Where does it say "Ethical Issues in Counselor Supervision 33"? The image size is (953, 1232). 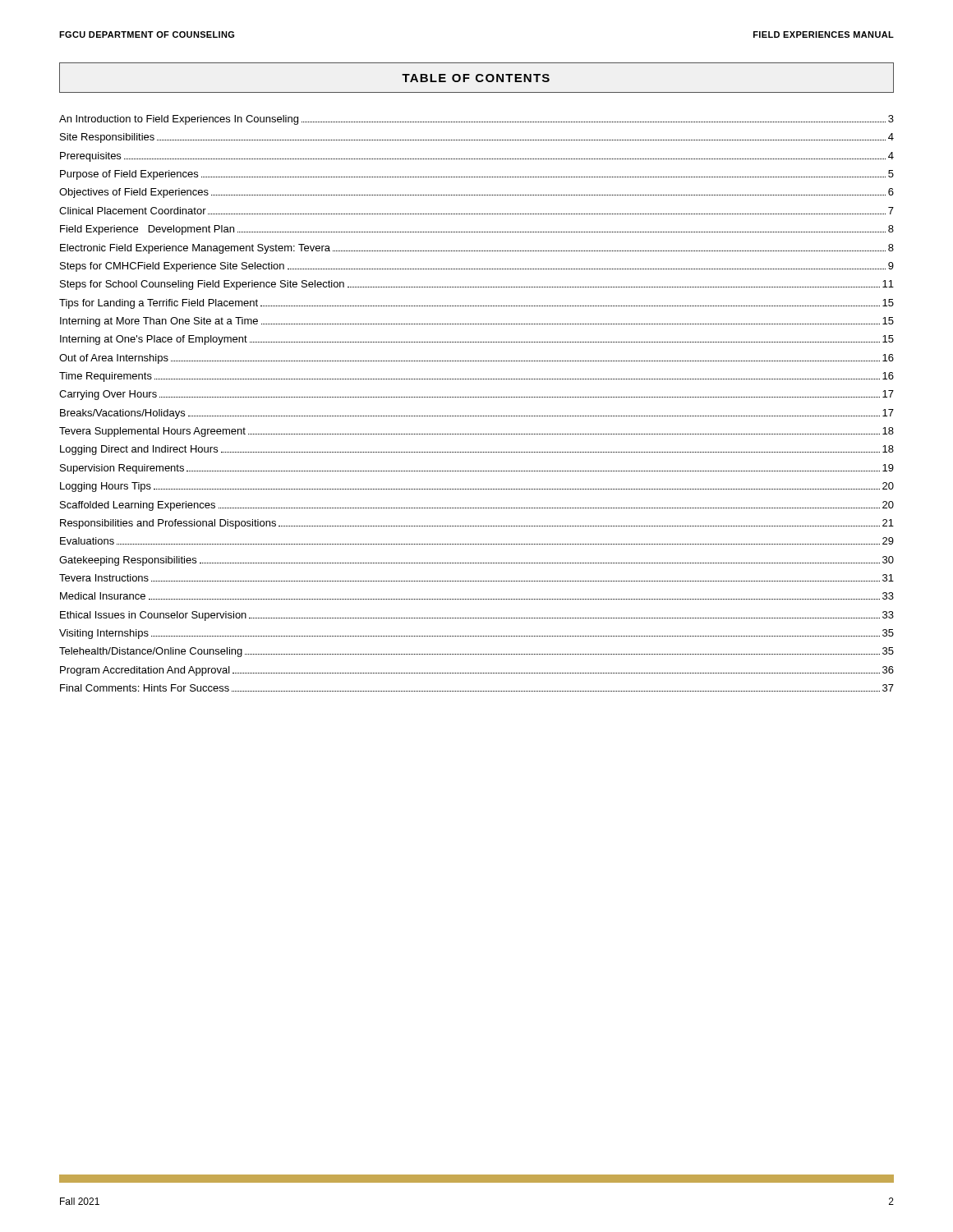[476, 615]
